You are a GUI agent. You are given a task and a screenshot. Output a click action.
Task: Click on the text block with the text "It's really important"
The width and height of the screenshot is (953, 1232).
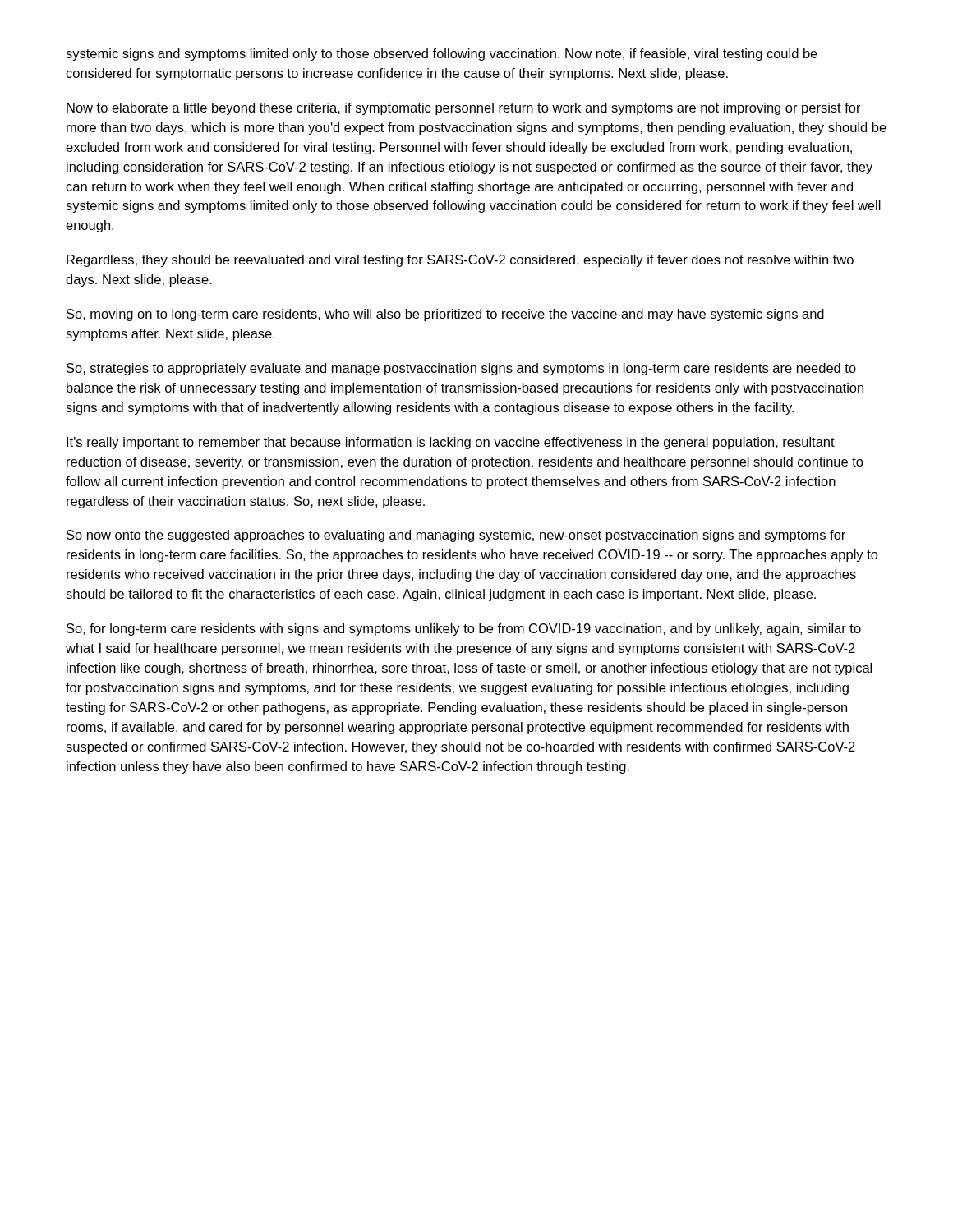[465, 471]
